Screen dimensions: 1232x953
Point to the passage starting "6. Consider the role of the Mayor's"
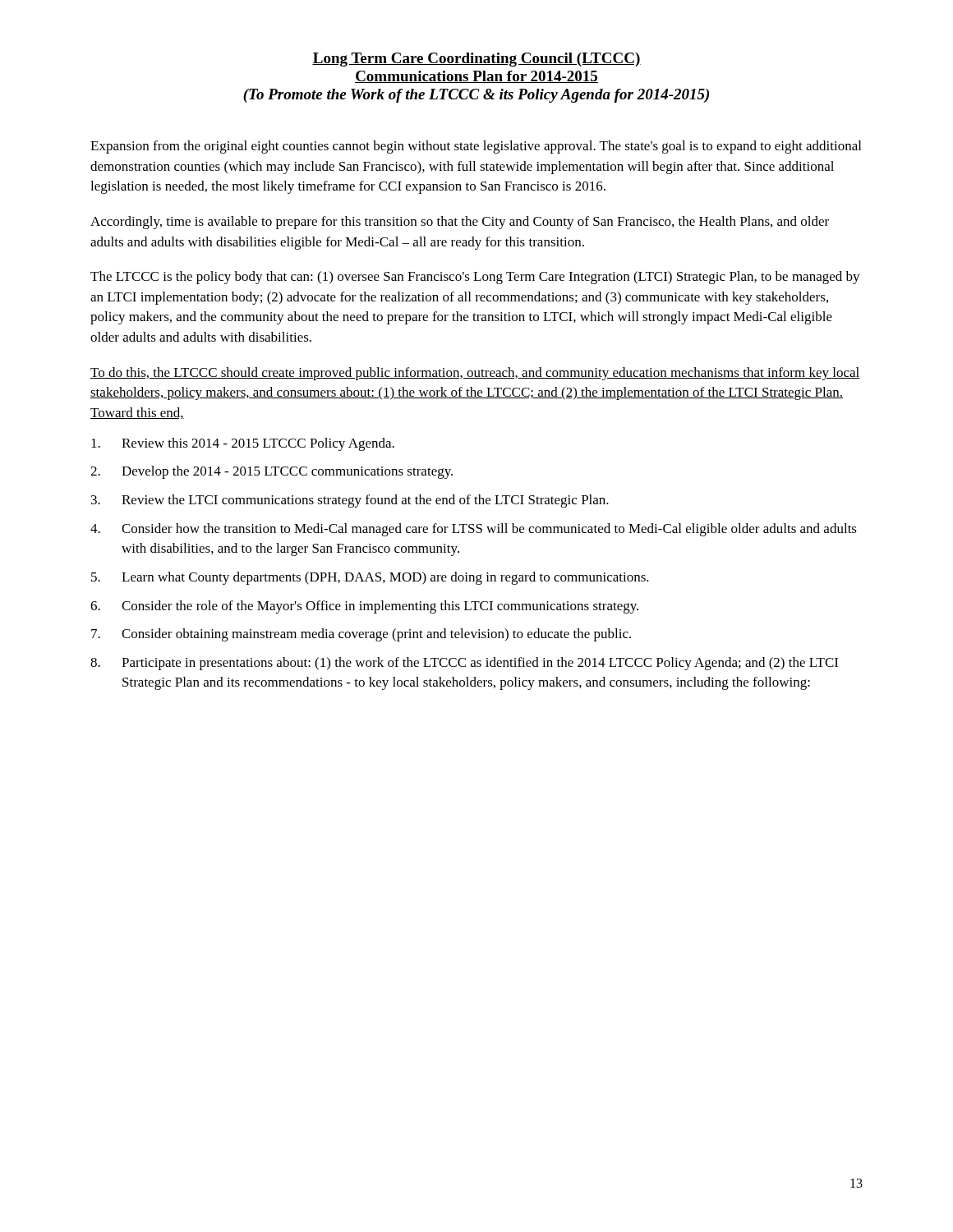click(476, 606)
